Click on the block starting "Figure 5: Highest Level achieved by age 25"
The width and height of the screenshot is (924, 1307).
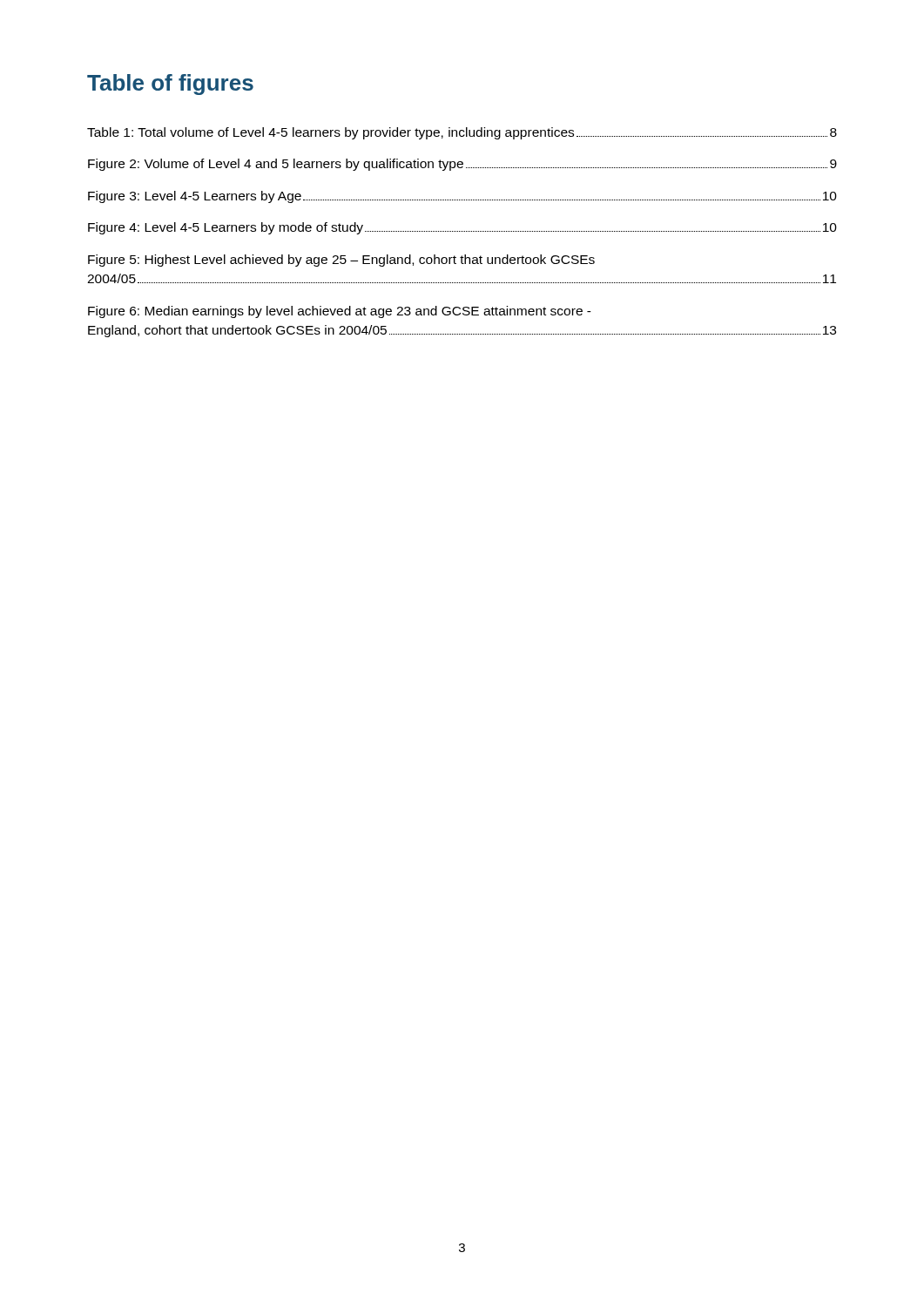(462, 270)
